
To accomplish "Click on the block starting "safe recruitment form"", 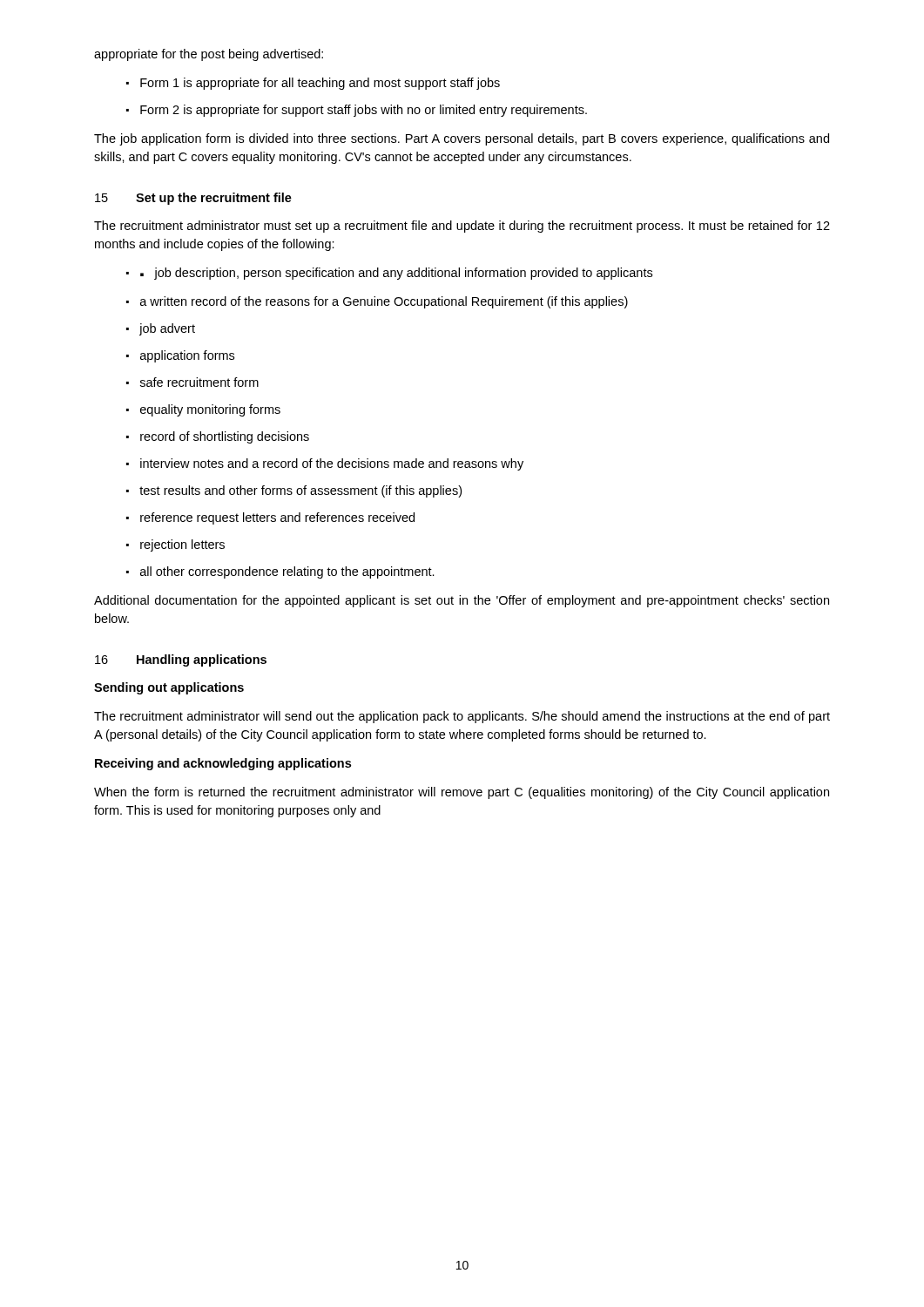I will coord(199,383).
